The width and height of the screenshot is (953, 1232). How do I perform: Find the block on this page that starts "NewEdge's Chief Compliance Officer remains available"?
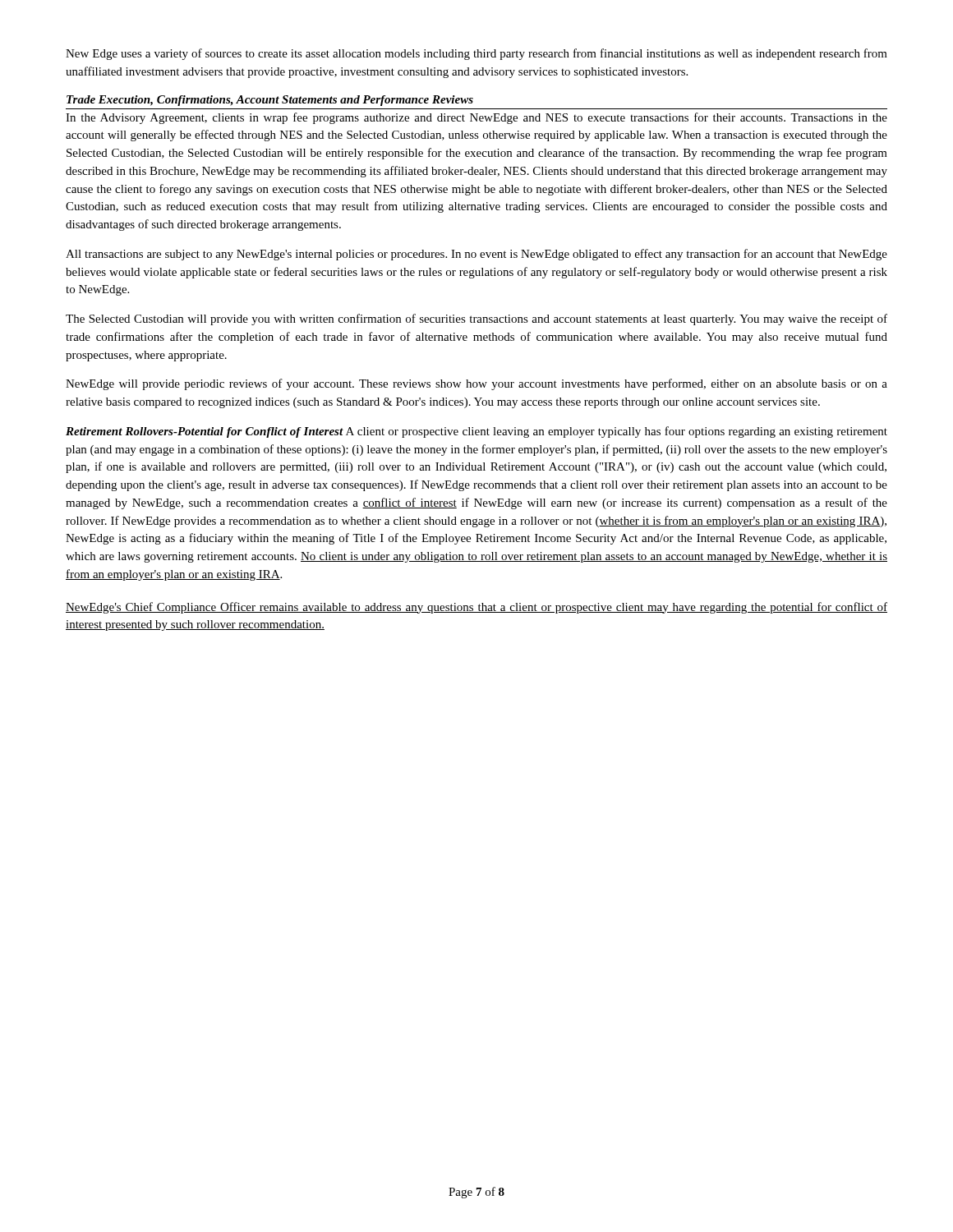coord(476,616)
